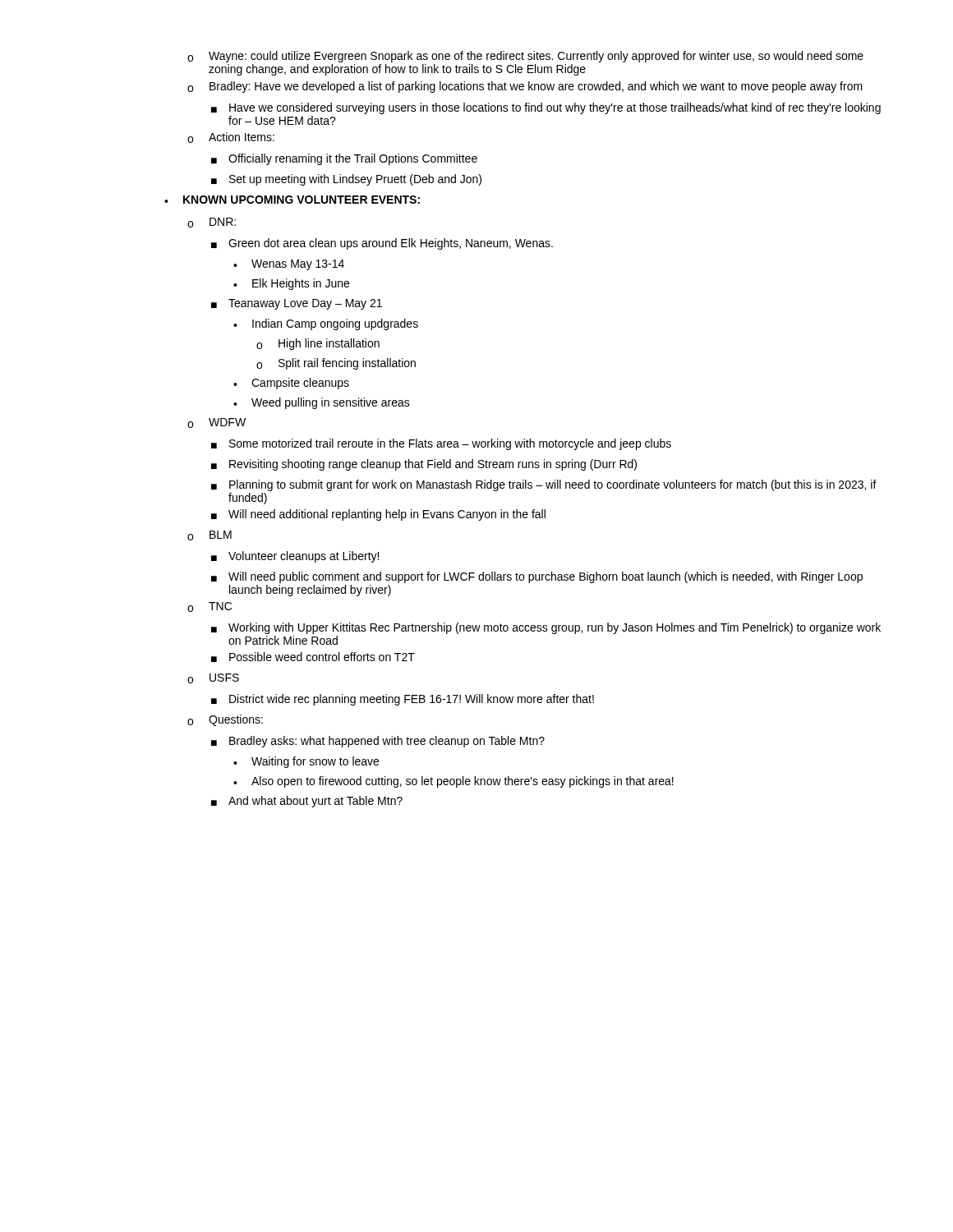
Task: Click the passage that begins "■ Have we considered surveying"
Action: pyautogui.click(x=549, y=114)
